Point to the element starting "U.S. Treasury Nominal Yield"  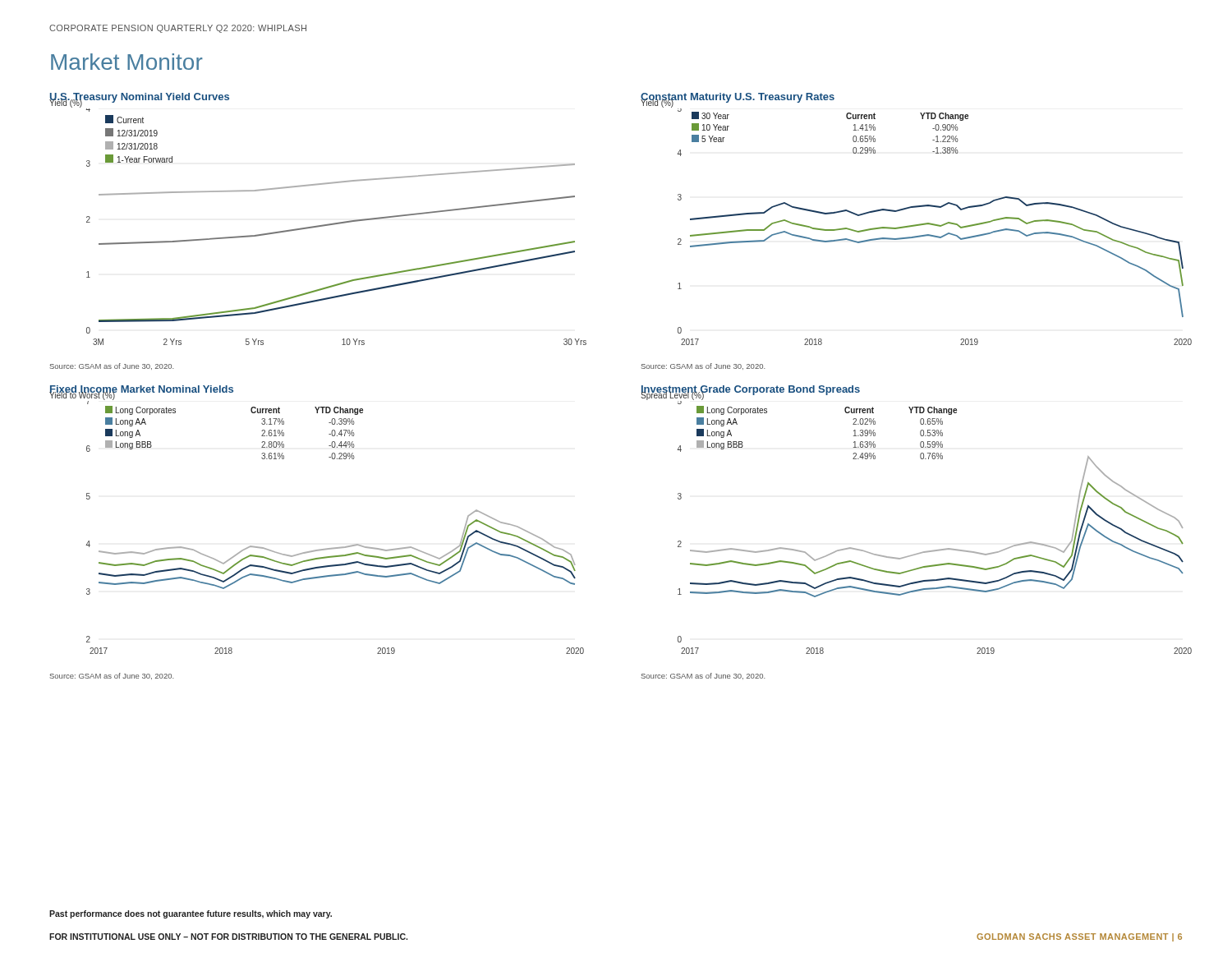point(139,97)
